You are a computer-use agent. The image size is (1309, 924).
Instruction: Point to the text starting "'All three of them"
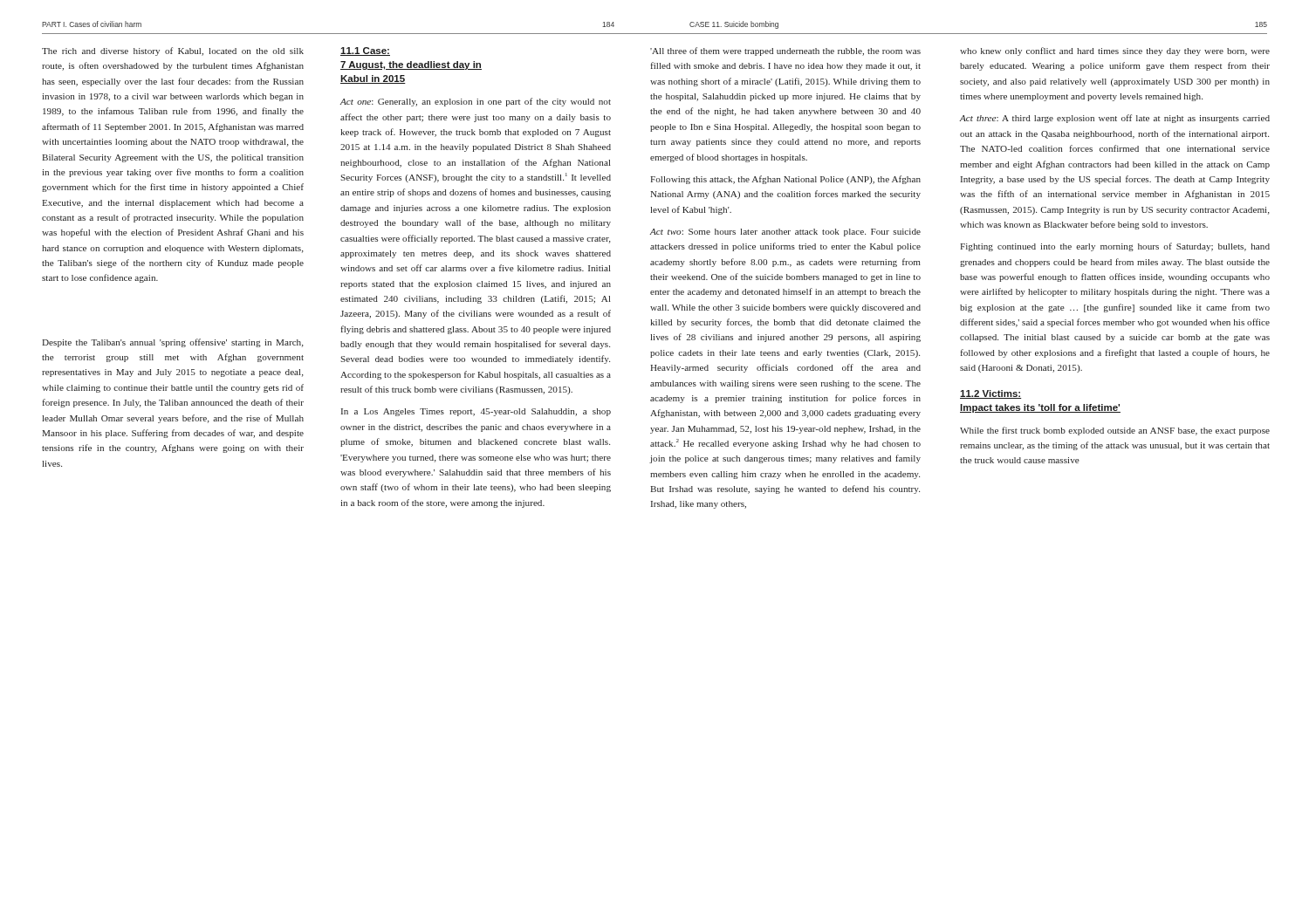(785, 104)
